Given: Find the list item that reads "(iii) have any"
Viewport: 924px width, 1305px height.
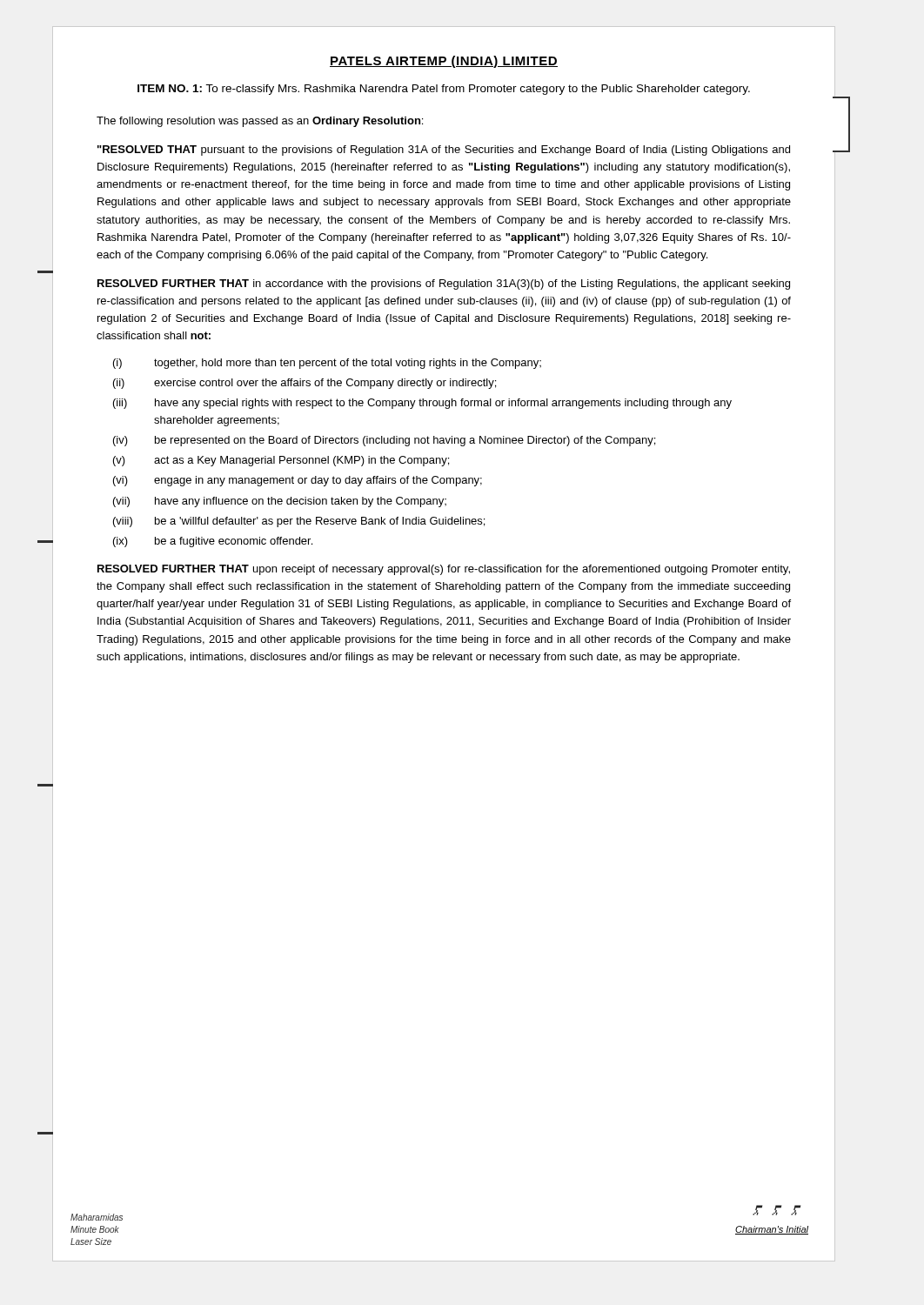Looking at the screenshot, I should 452,412.
